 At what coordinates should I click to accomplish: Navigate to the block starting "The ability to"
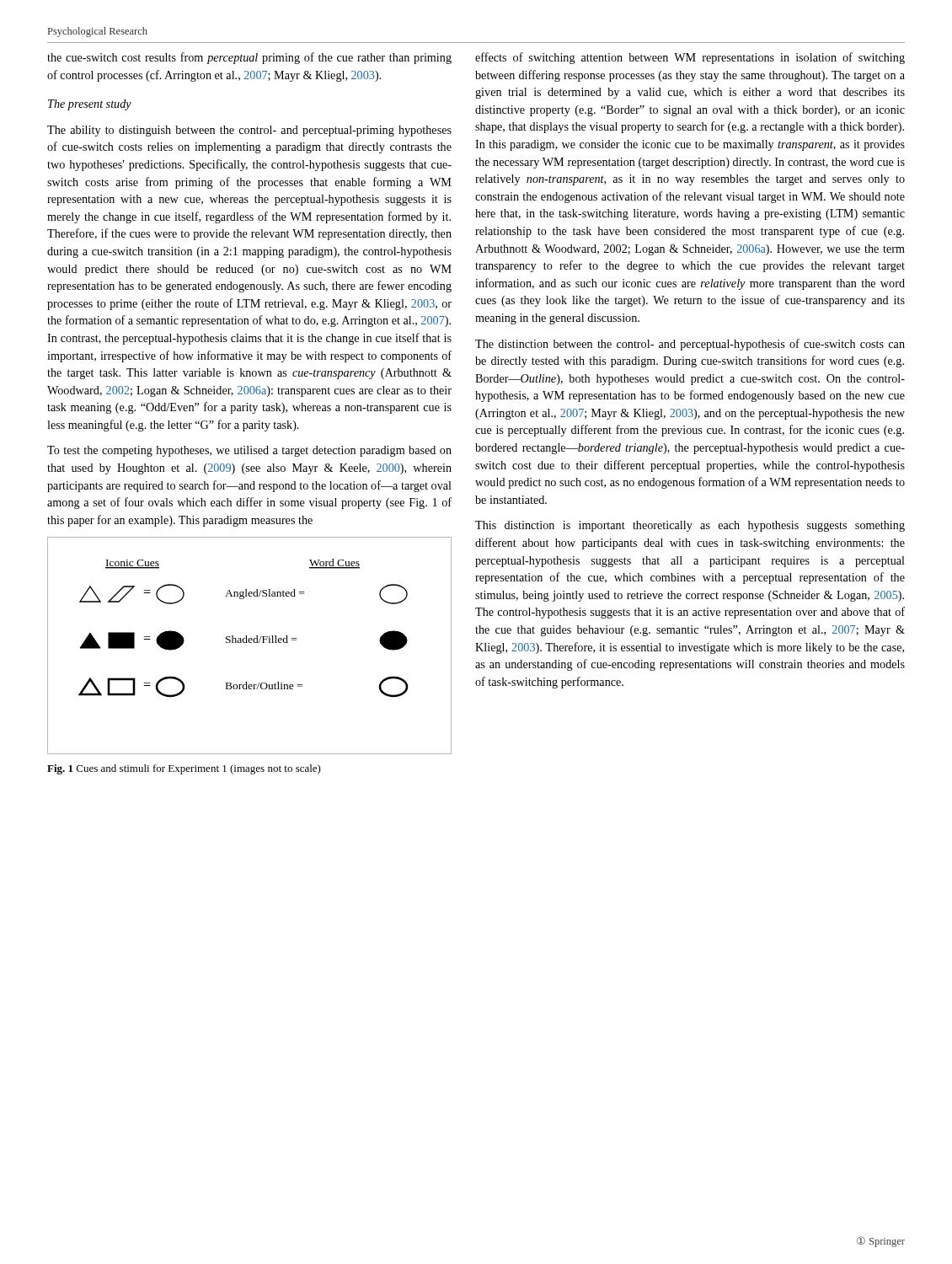249,325
